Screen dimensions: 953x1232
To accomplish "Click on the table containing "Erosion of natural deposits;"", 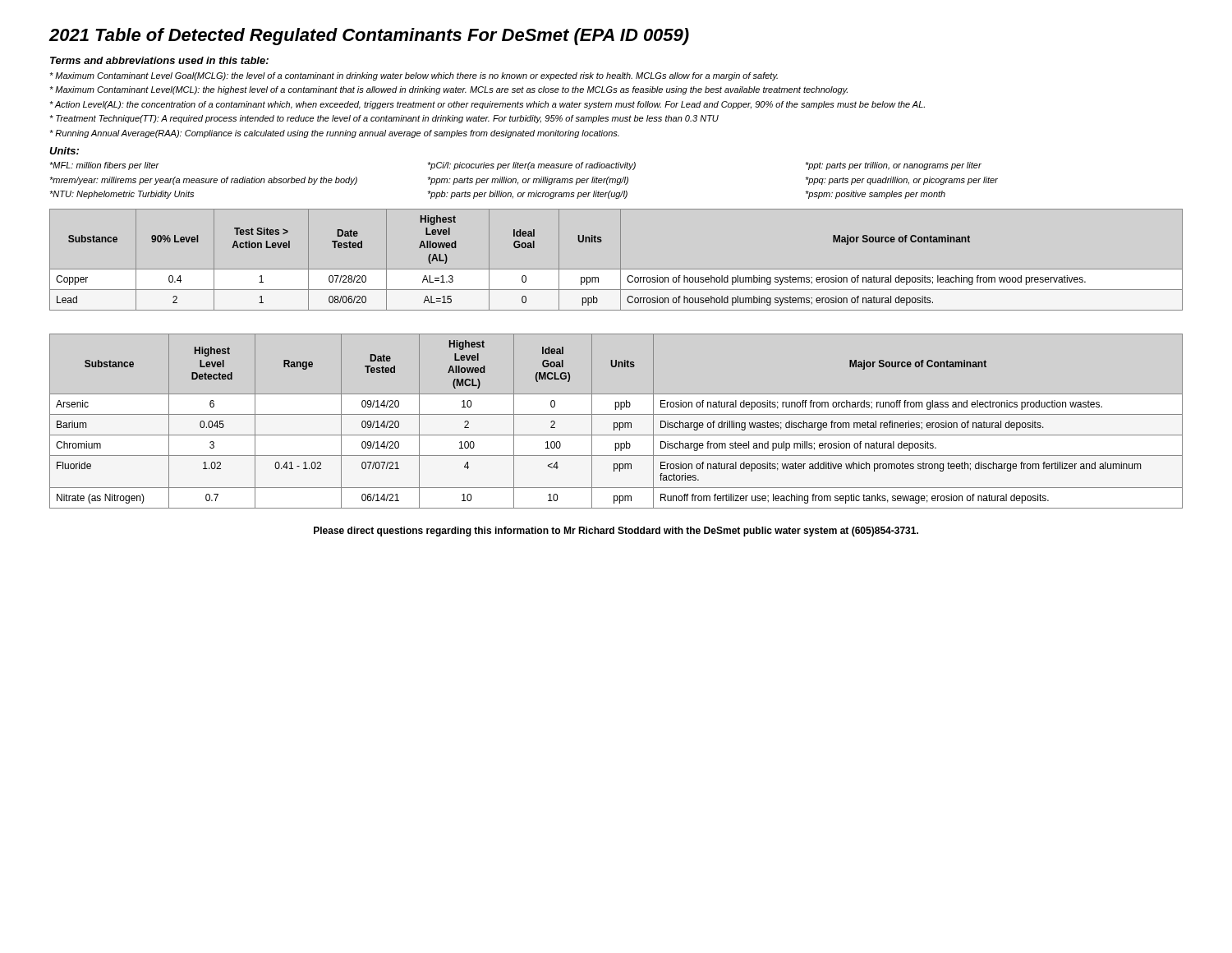I will tap(616, 421).
